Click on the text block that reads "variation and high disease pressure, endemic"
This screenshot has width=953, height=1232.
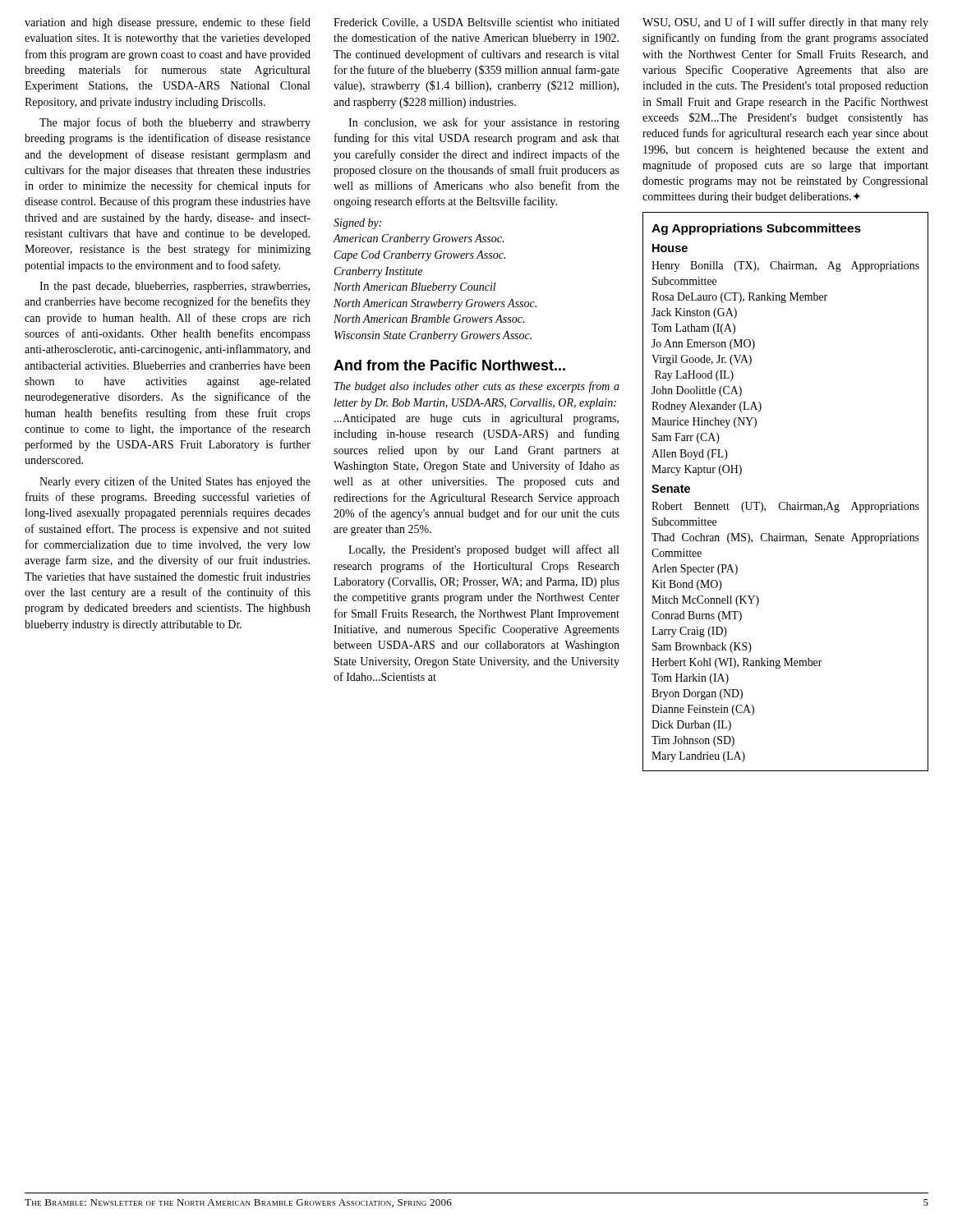click(168, 324)
